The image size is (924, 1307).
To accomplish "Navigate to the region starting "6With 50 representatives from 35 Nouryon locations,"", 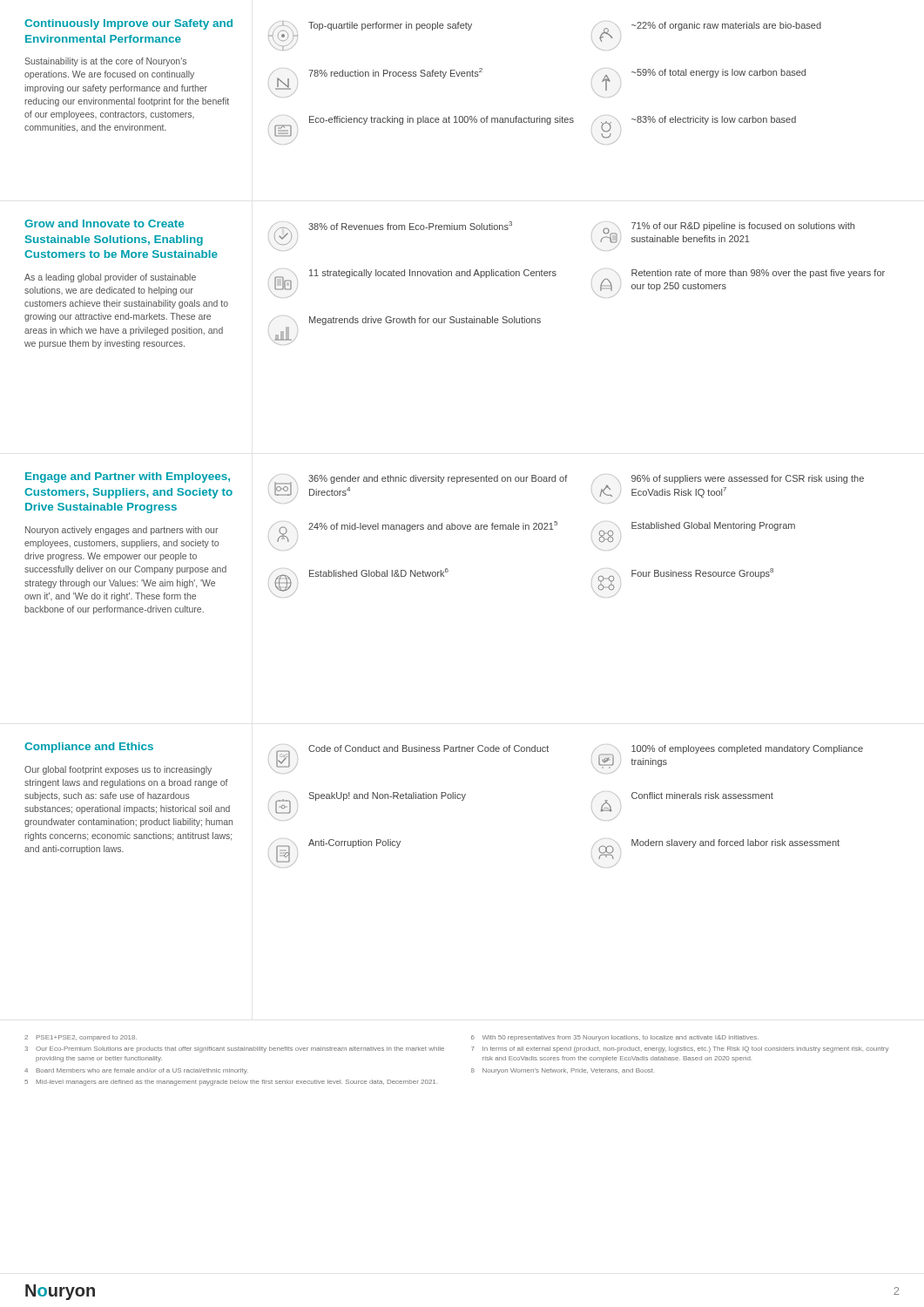I will pos(685,1054).
